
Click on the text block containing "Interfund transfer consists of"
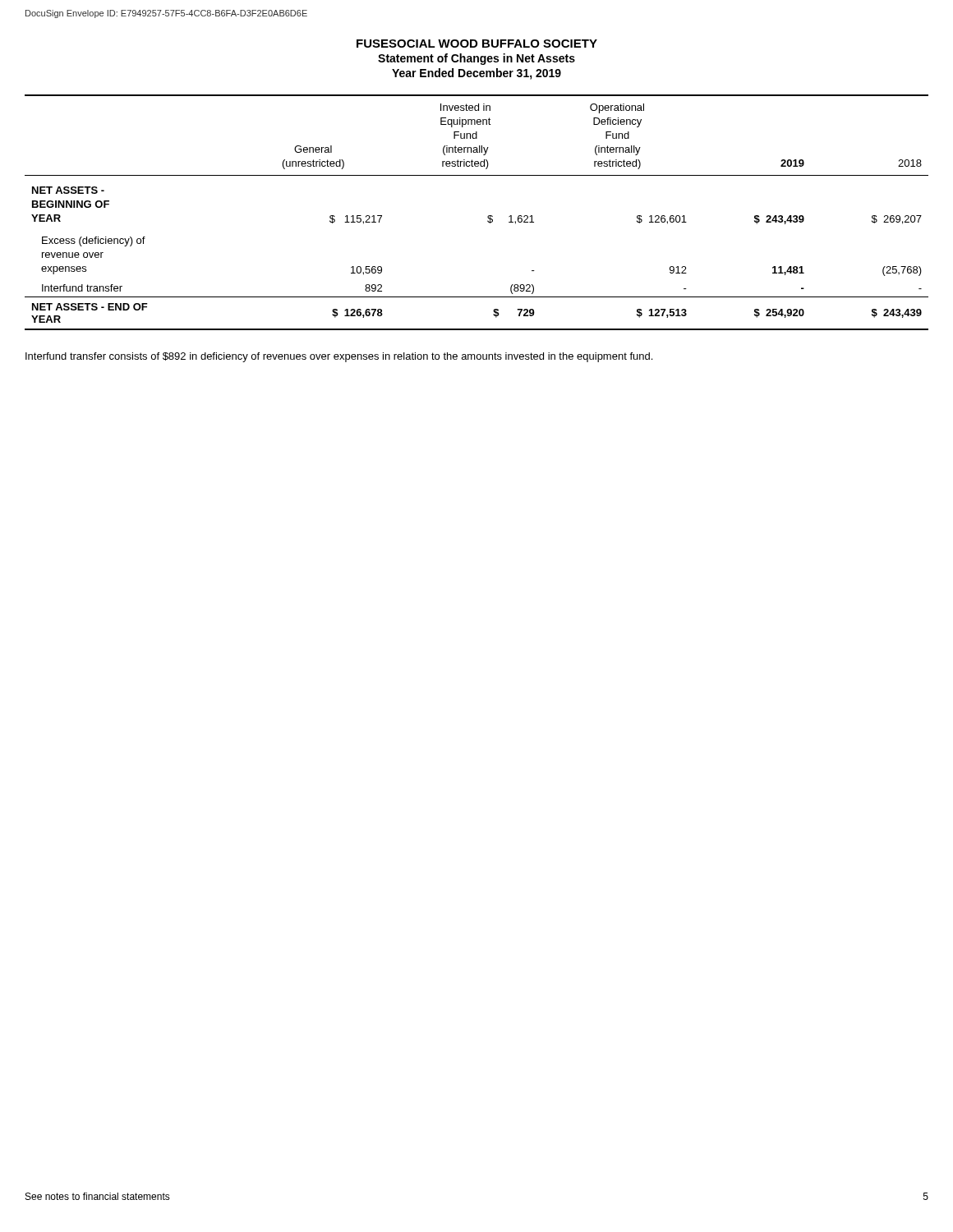click(339, 356)
